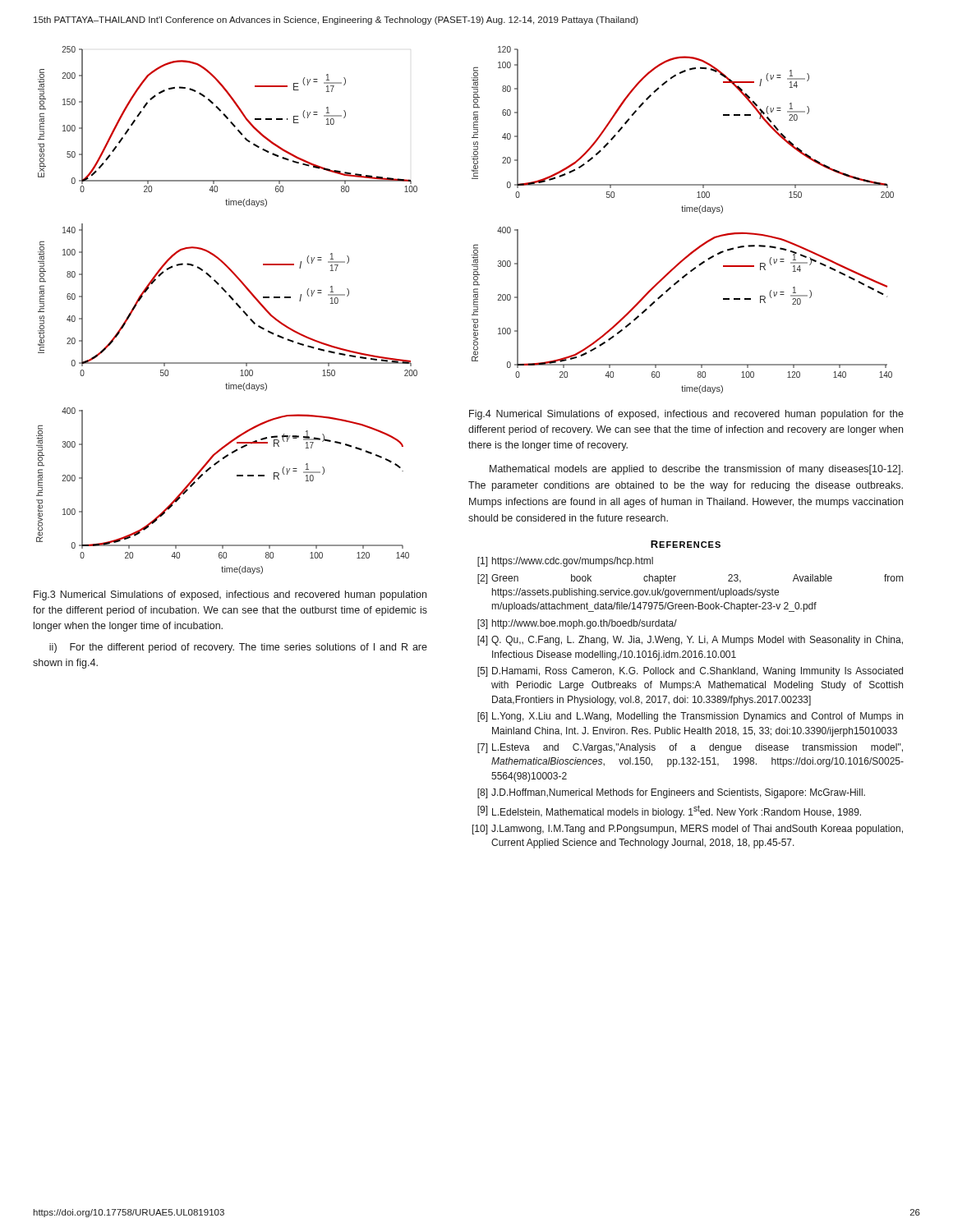Find the element starting "[9] L.Edelstein, Mathematical models in"

point(665,811)
